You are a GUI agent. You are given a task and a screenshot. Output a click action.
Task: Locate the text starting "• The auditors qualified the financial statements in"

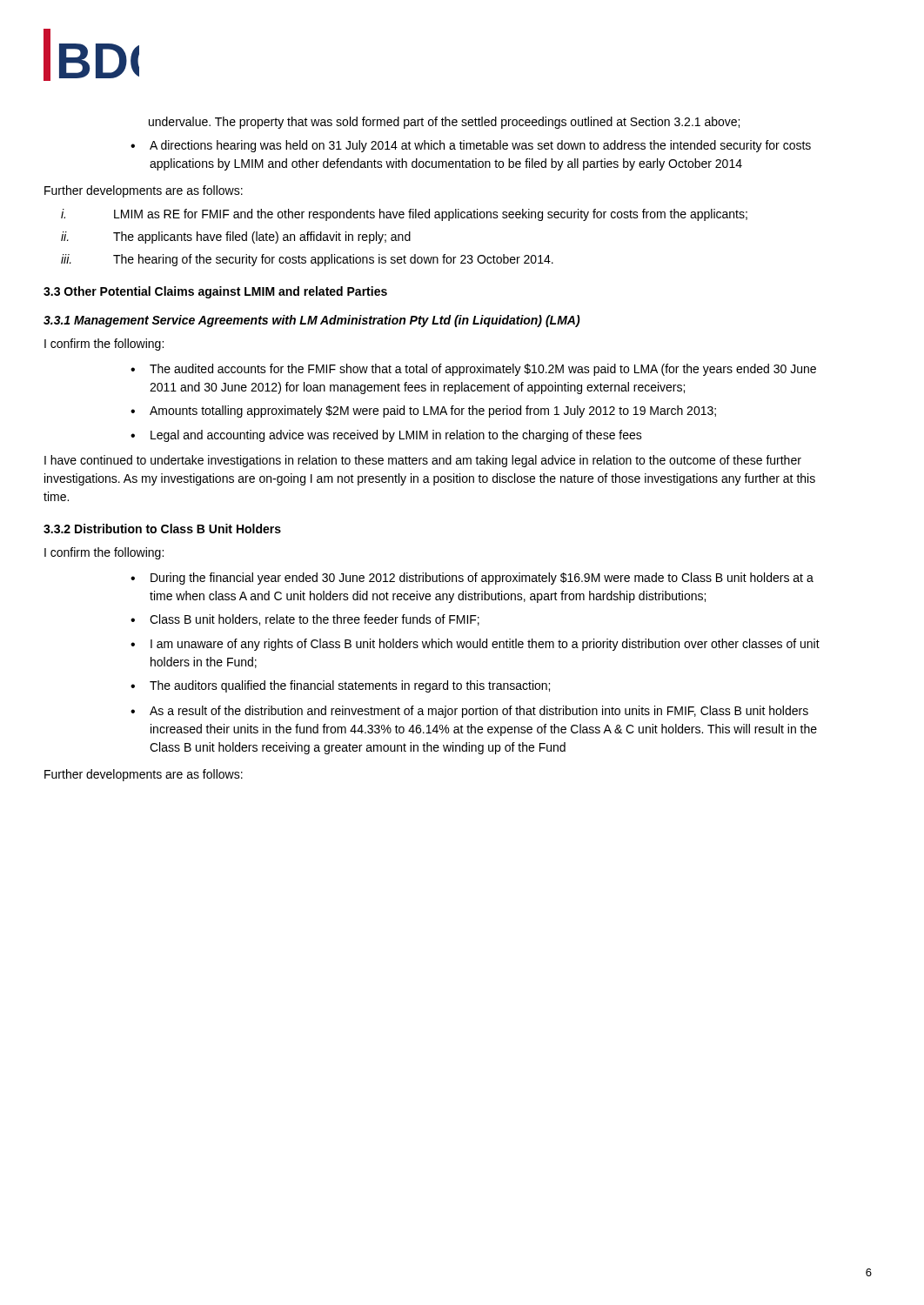tap(479, 687)
